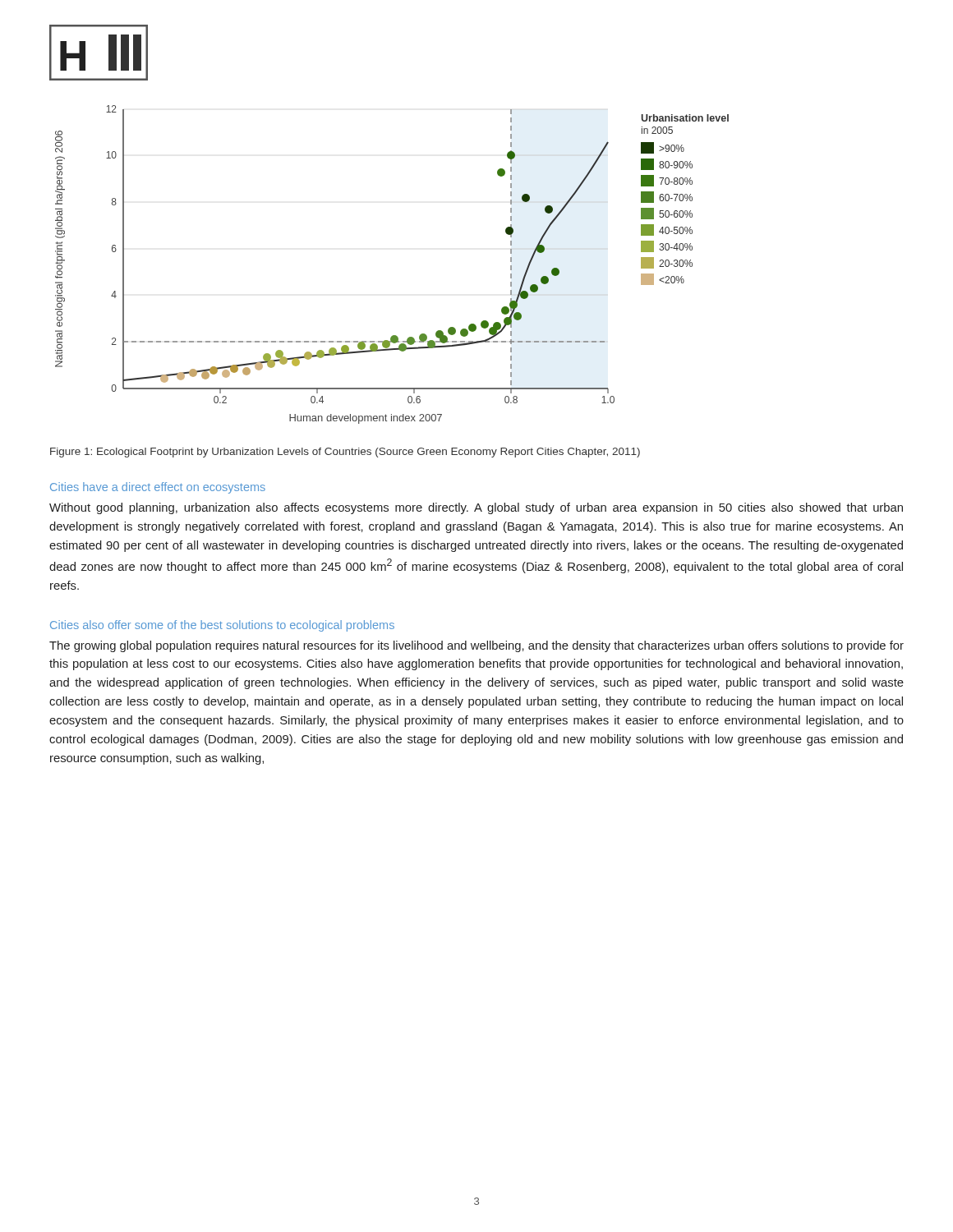Image resolution: width=953 pixels, height=1232 pixels.
Task: Click a caption
Action: (345, 451)
